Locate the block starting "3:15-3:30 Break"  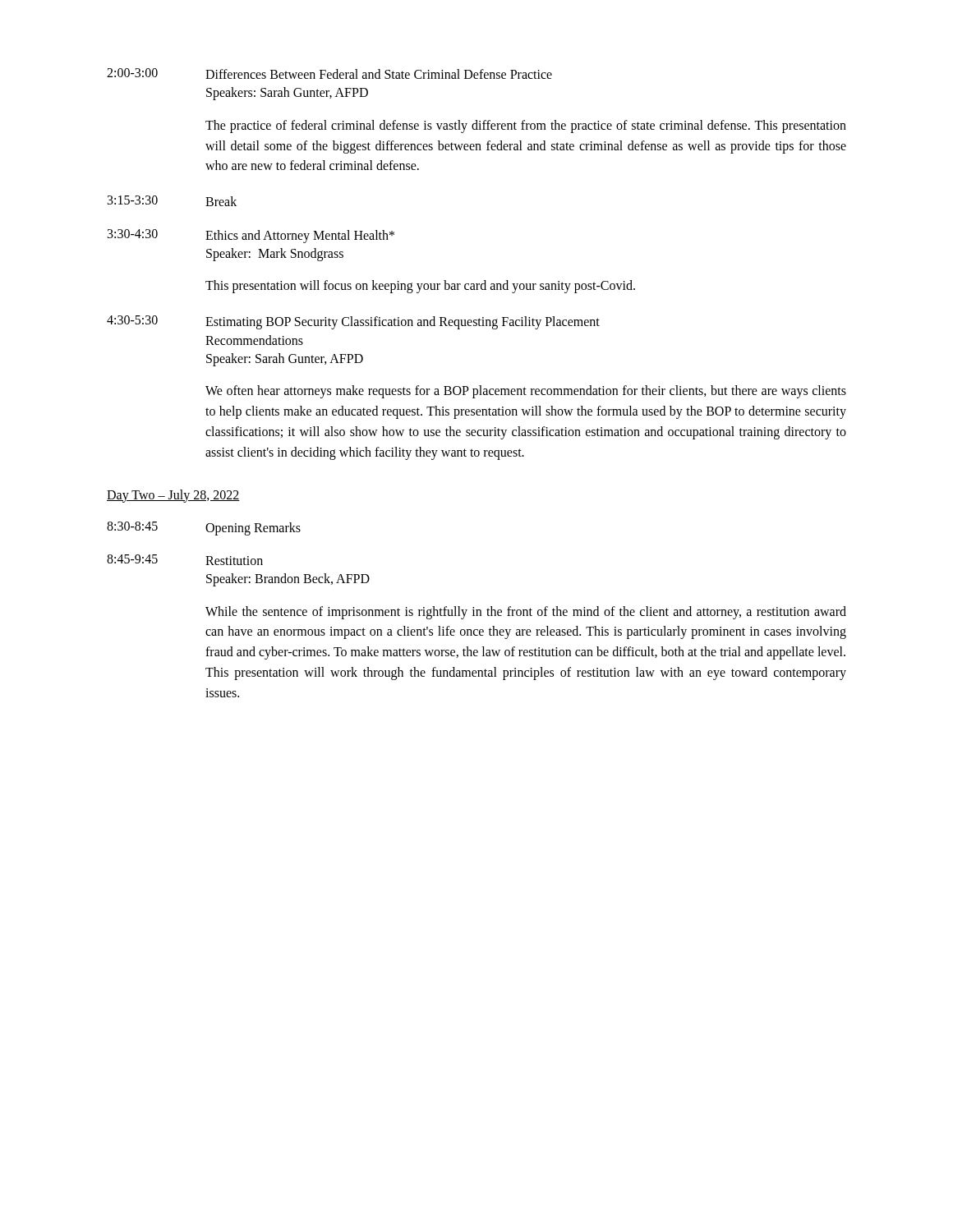[x=134, y=201]
